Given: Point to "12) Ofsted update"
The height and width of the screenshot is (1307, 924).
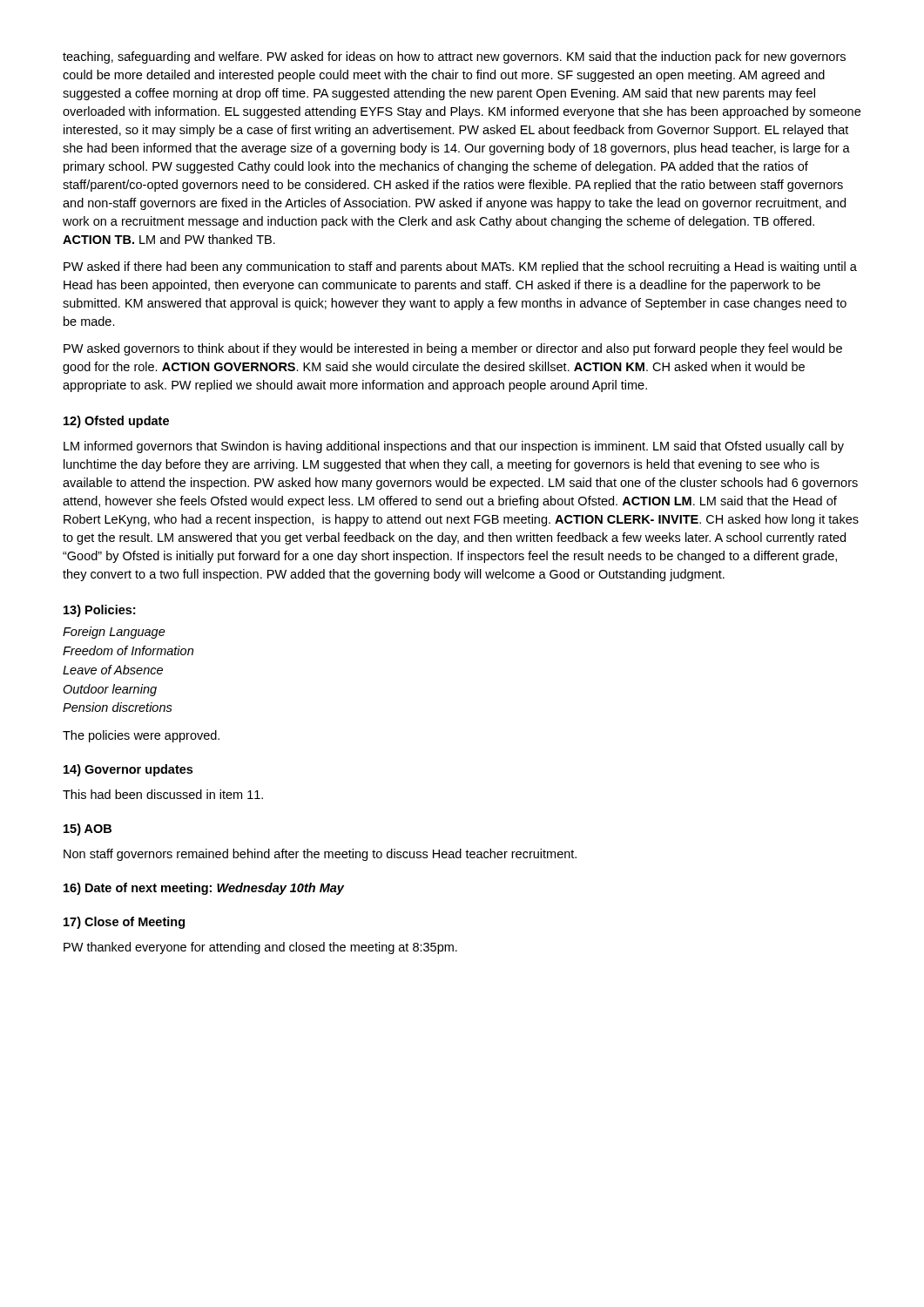Looking at the screenshot, I should click(x=116, y=421).
